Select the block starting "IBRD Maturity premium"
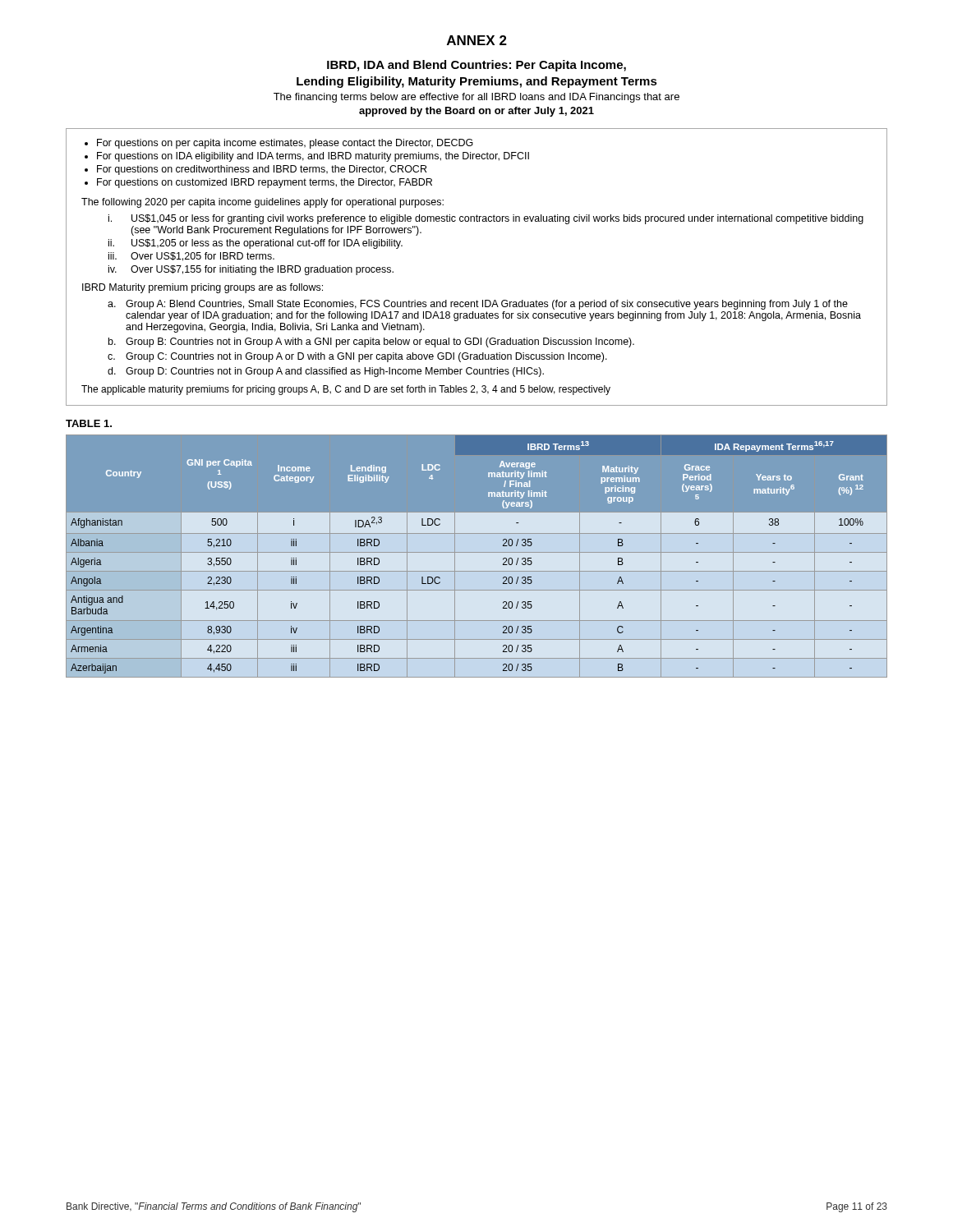The width and height of the screenshot is (953, 1232). point(203,287)
